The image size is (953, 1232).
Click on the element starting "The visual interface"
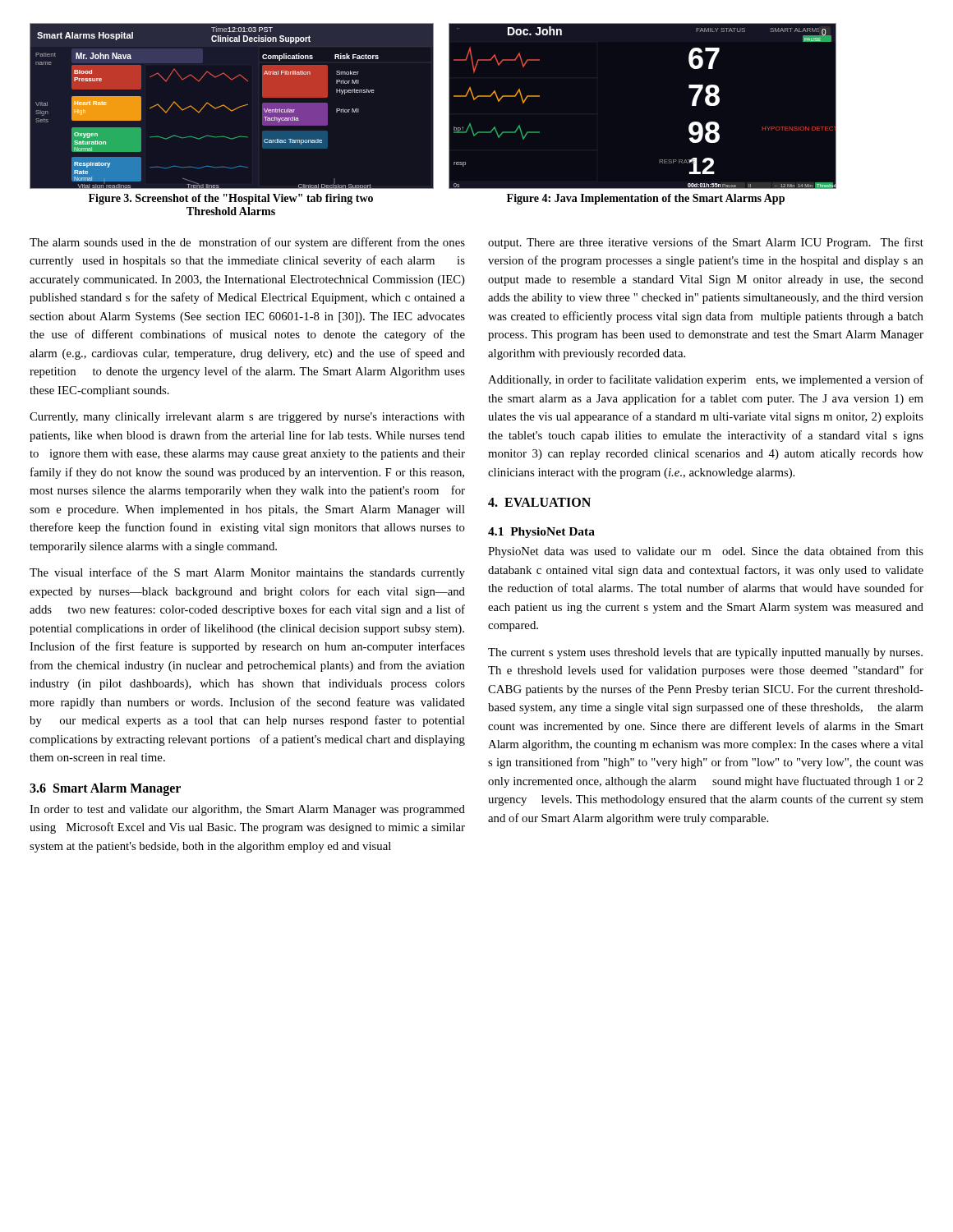coord(247,665)
